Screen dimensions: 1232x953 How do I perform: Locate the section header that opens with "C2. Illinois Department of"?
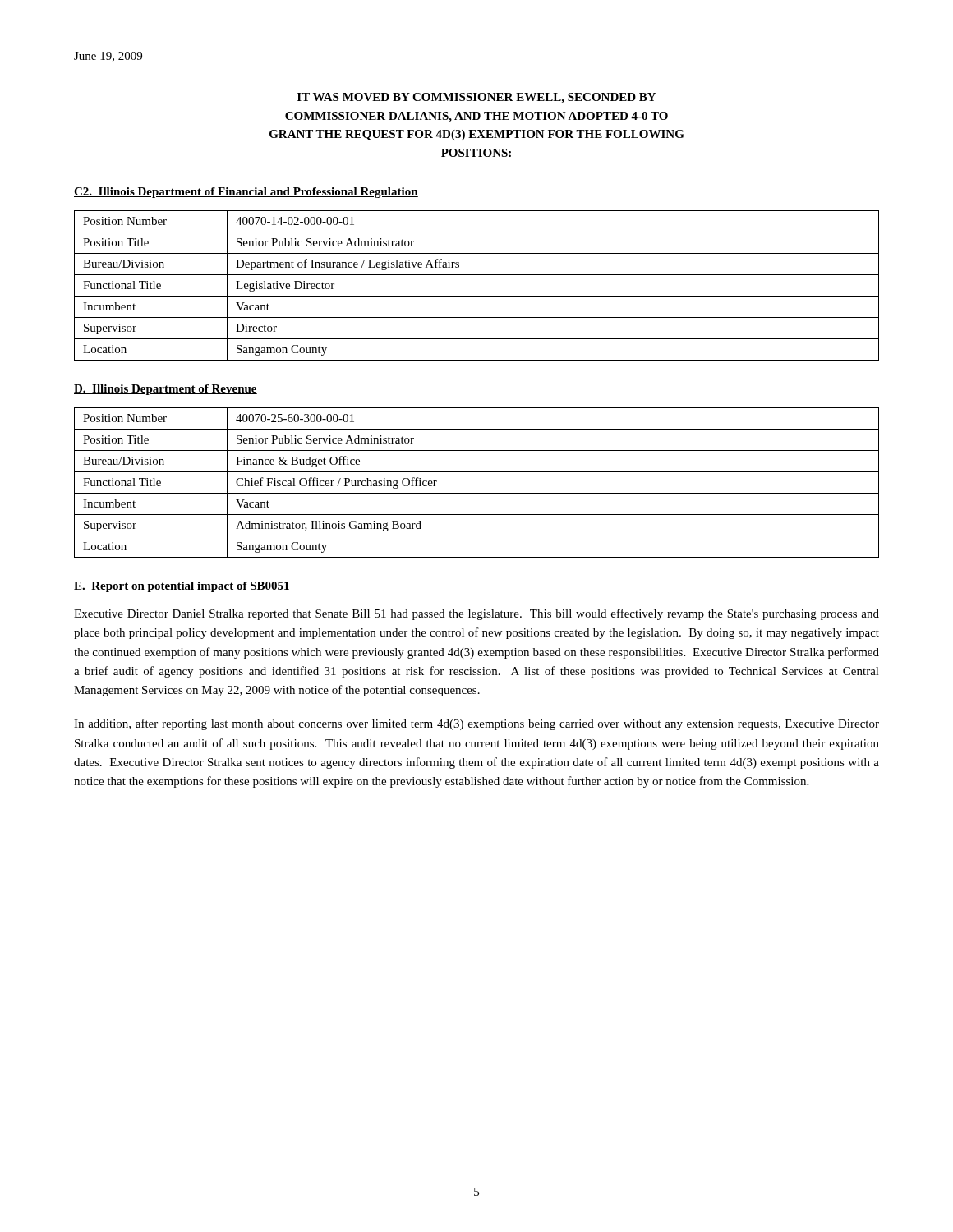[x=246, y=191]
